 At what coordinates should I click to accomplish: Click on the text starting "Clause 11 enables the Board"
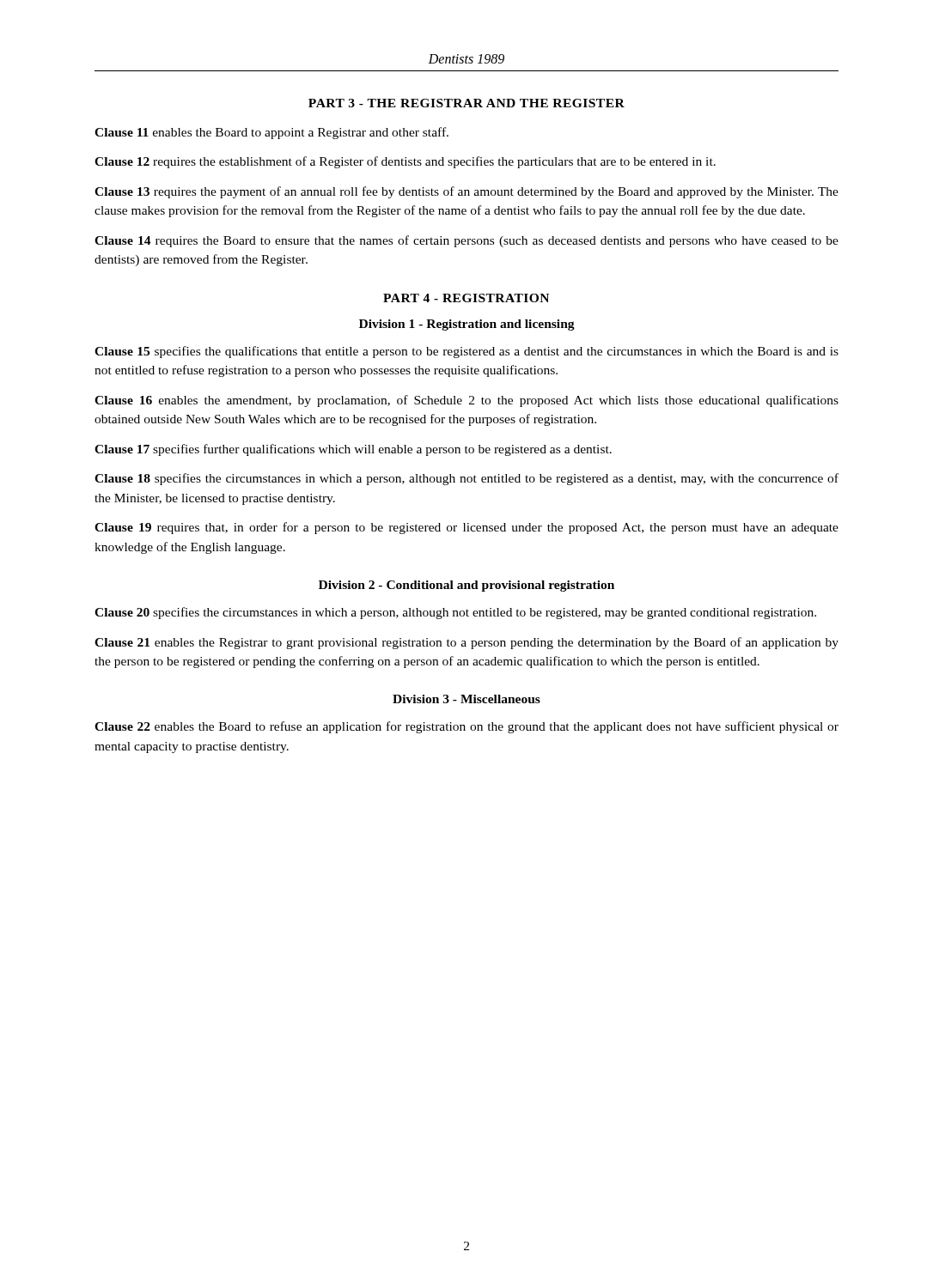click(272, 132)
